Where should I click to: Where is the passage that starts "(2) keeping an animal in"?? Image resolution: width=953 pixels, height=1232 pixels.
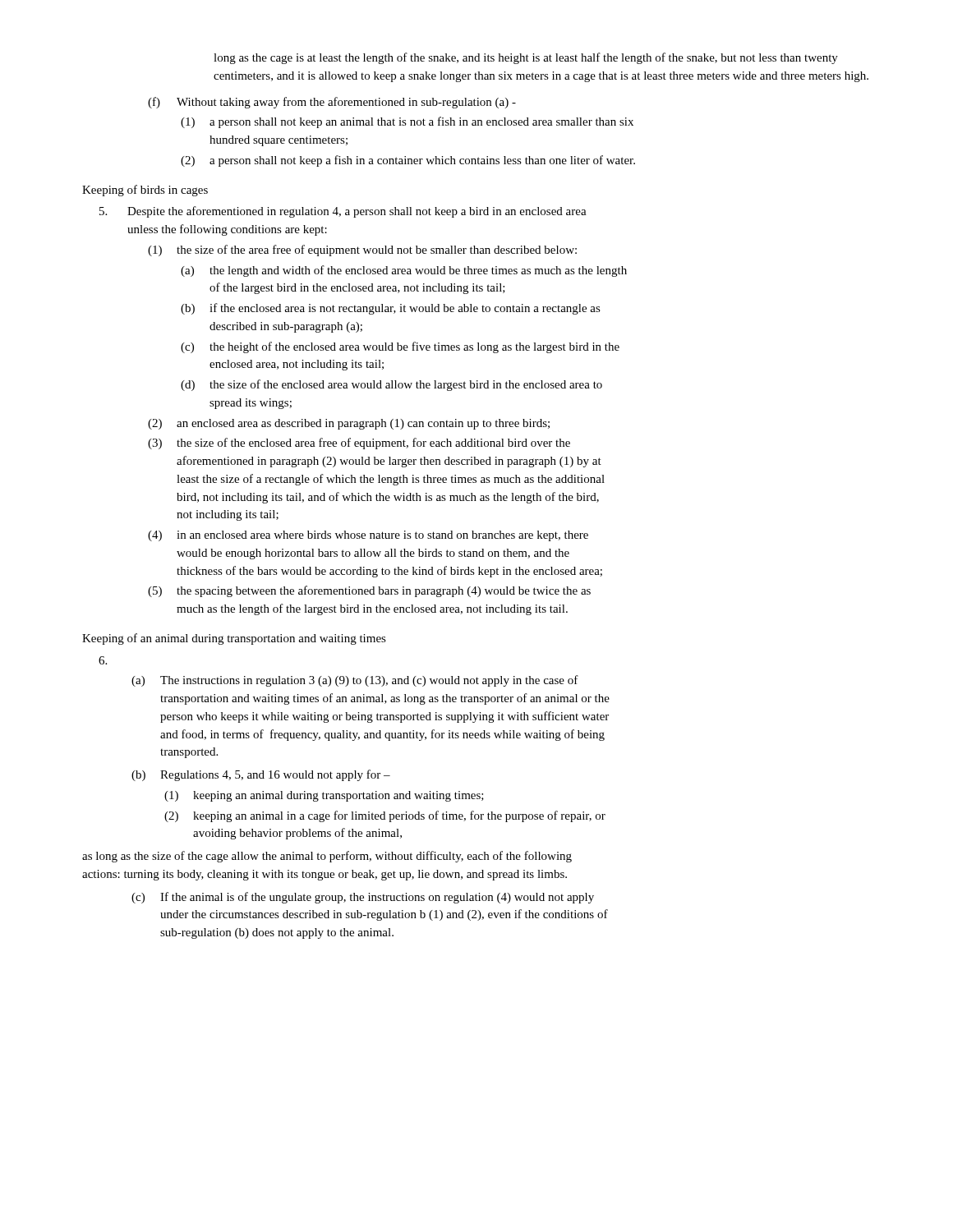click(x=385, y=825)
